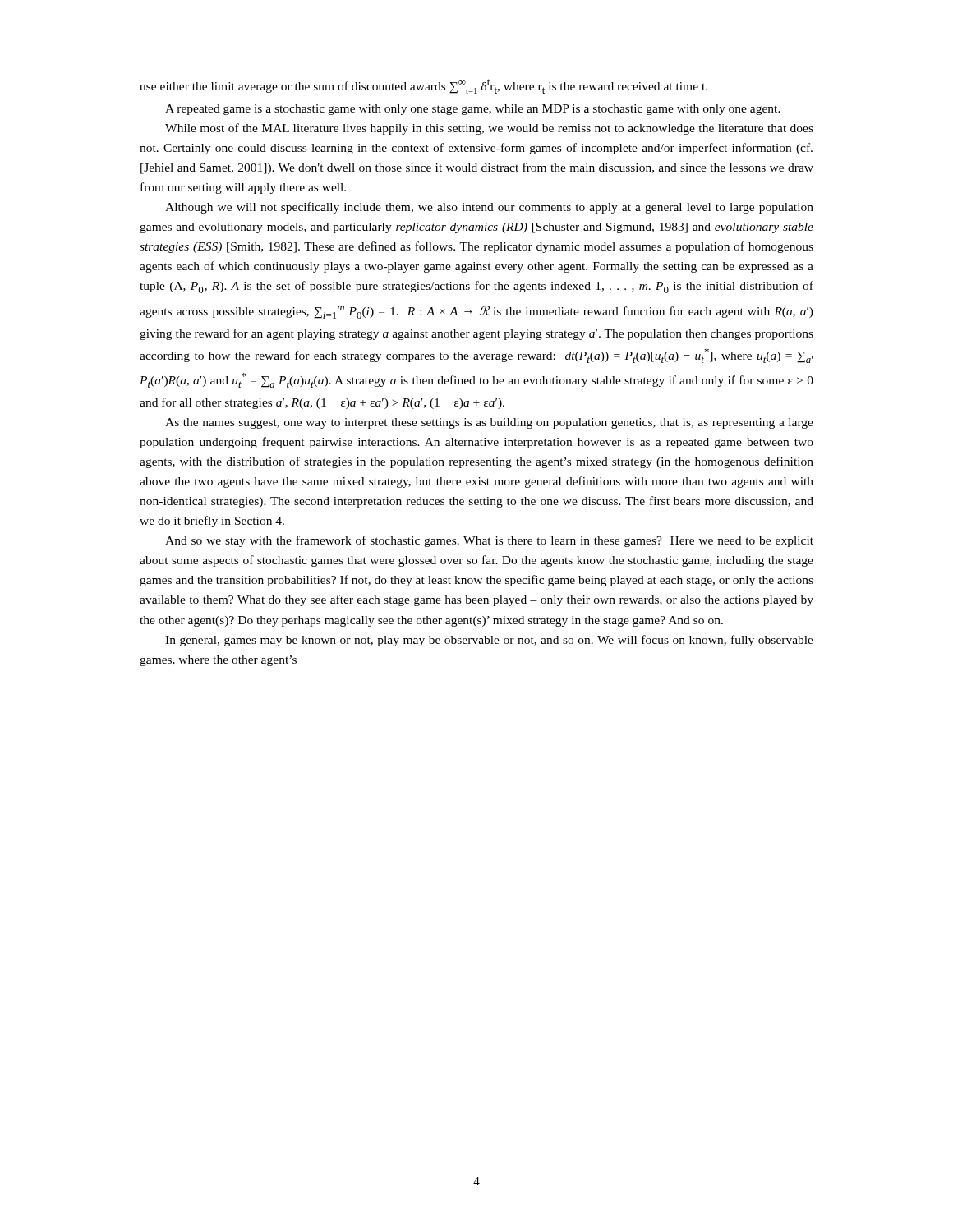Locate the text block with the text "As the names suggest, one way to interpret"

[476, 471]
